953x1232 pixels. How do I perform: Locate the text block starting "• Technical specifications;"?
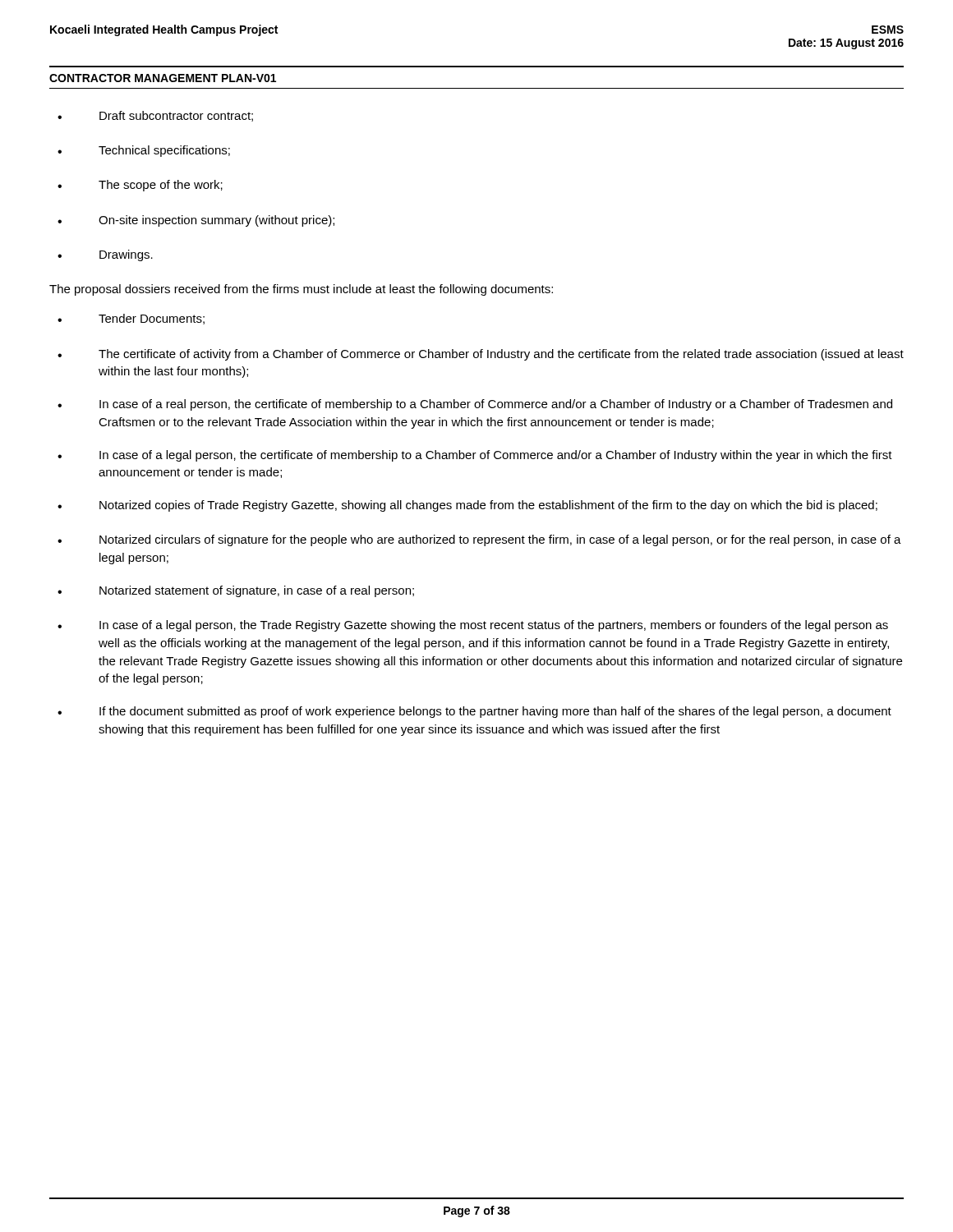(144, 151)
